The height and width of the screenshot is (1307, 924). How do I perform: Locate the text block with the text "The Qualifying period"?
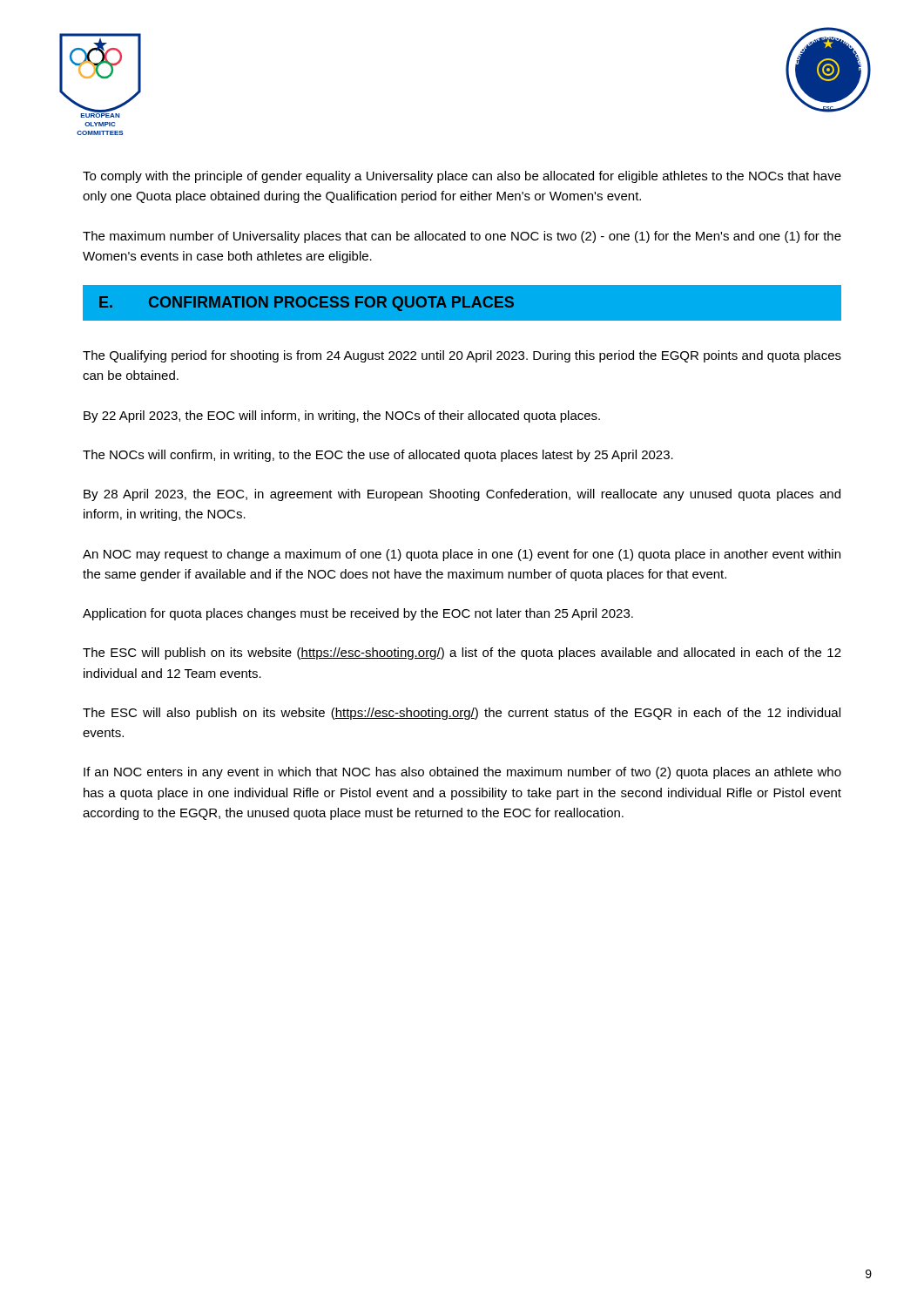point(462,365)
